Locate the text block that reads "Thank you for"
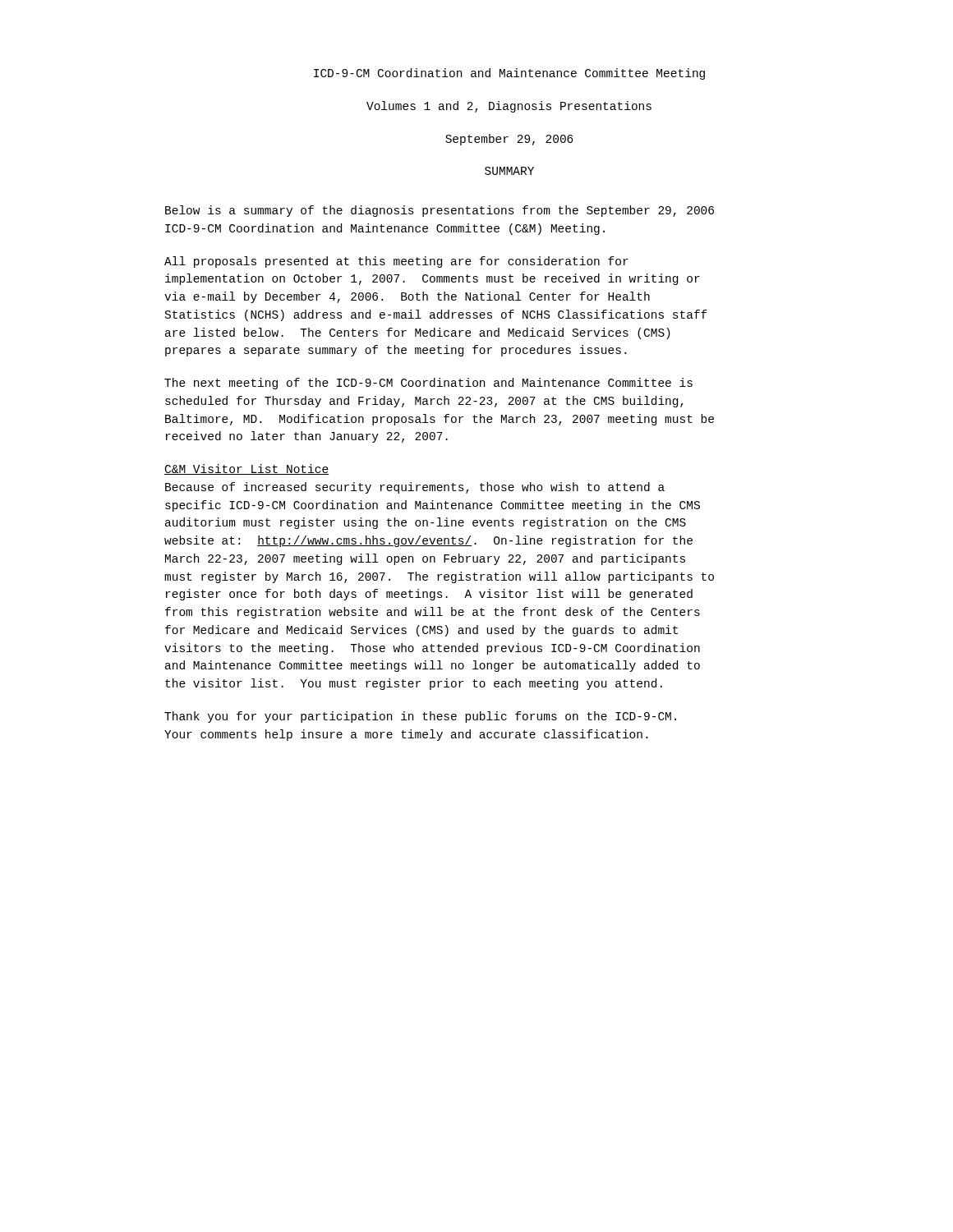The image size is (953, 1232). click(x=422, y=726)
